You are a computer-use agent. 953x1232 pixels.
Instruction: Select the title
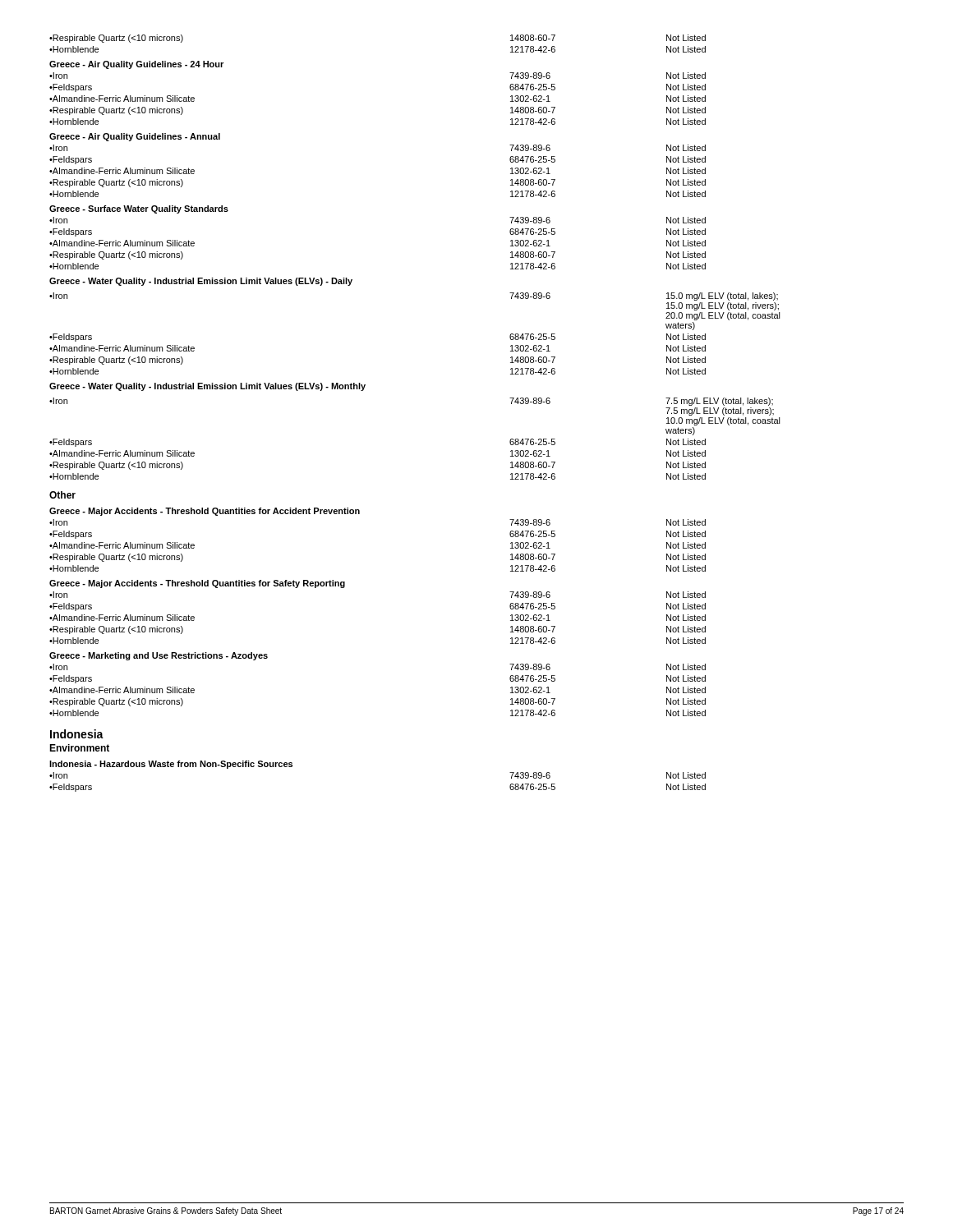coord(76,734)
